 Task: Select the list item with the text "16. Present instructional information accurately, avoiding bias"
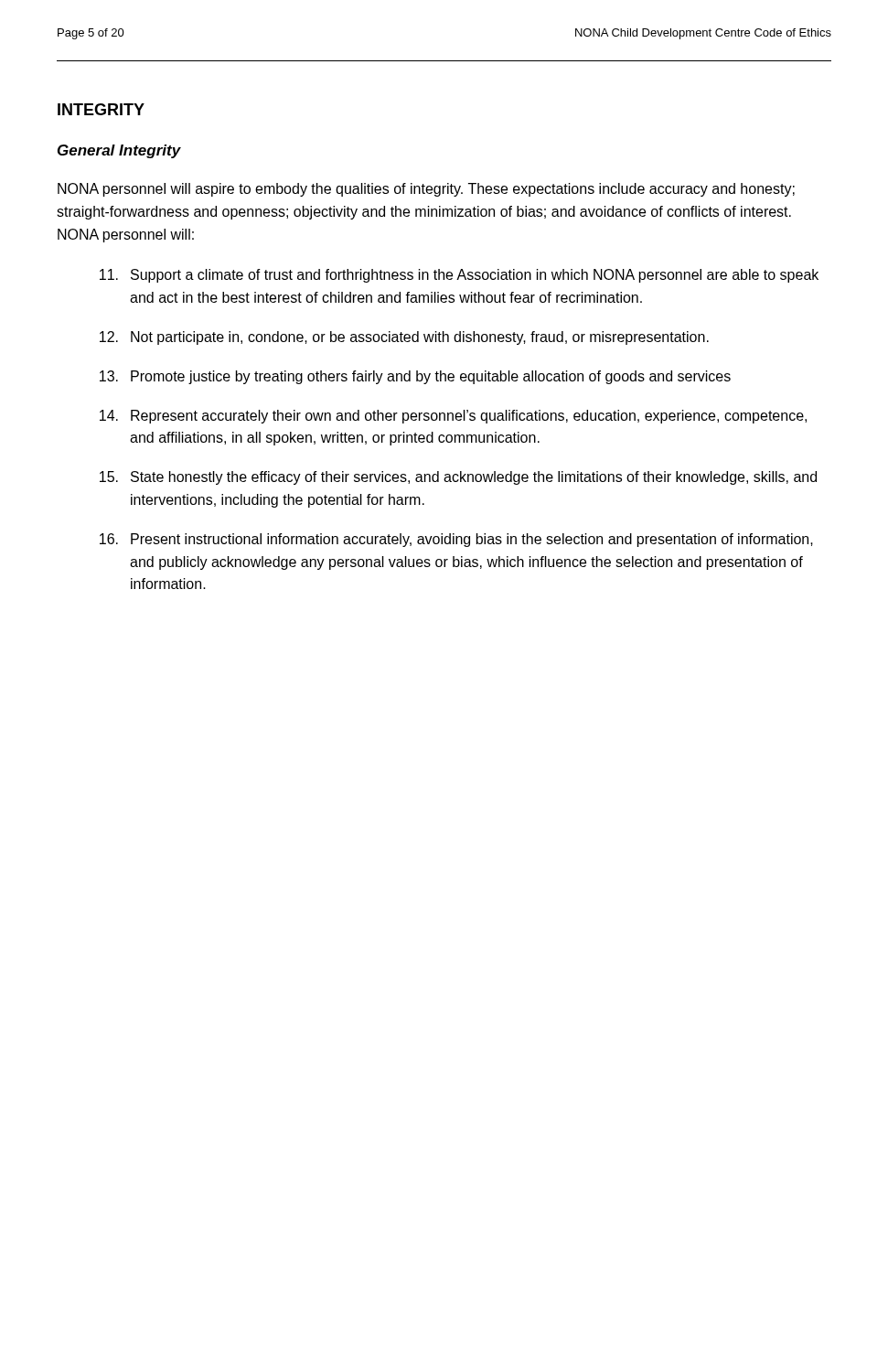[x=458, y=563]
